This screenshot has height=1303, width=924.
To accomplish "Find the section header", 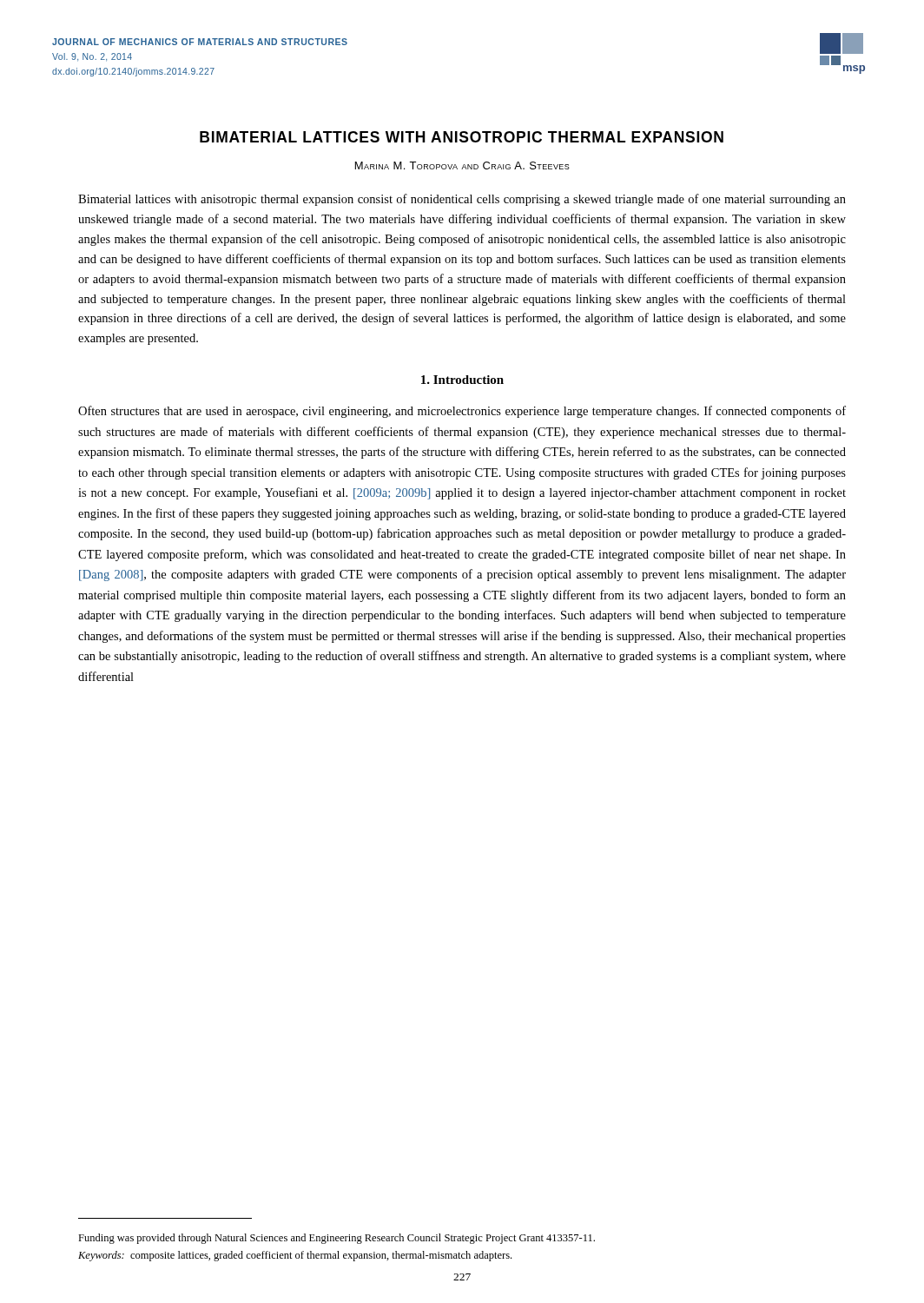I will pos(462,380).
